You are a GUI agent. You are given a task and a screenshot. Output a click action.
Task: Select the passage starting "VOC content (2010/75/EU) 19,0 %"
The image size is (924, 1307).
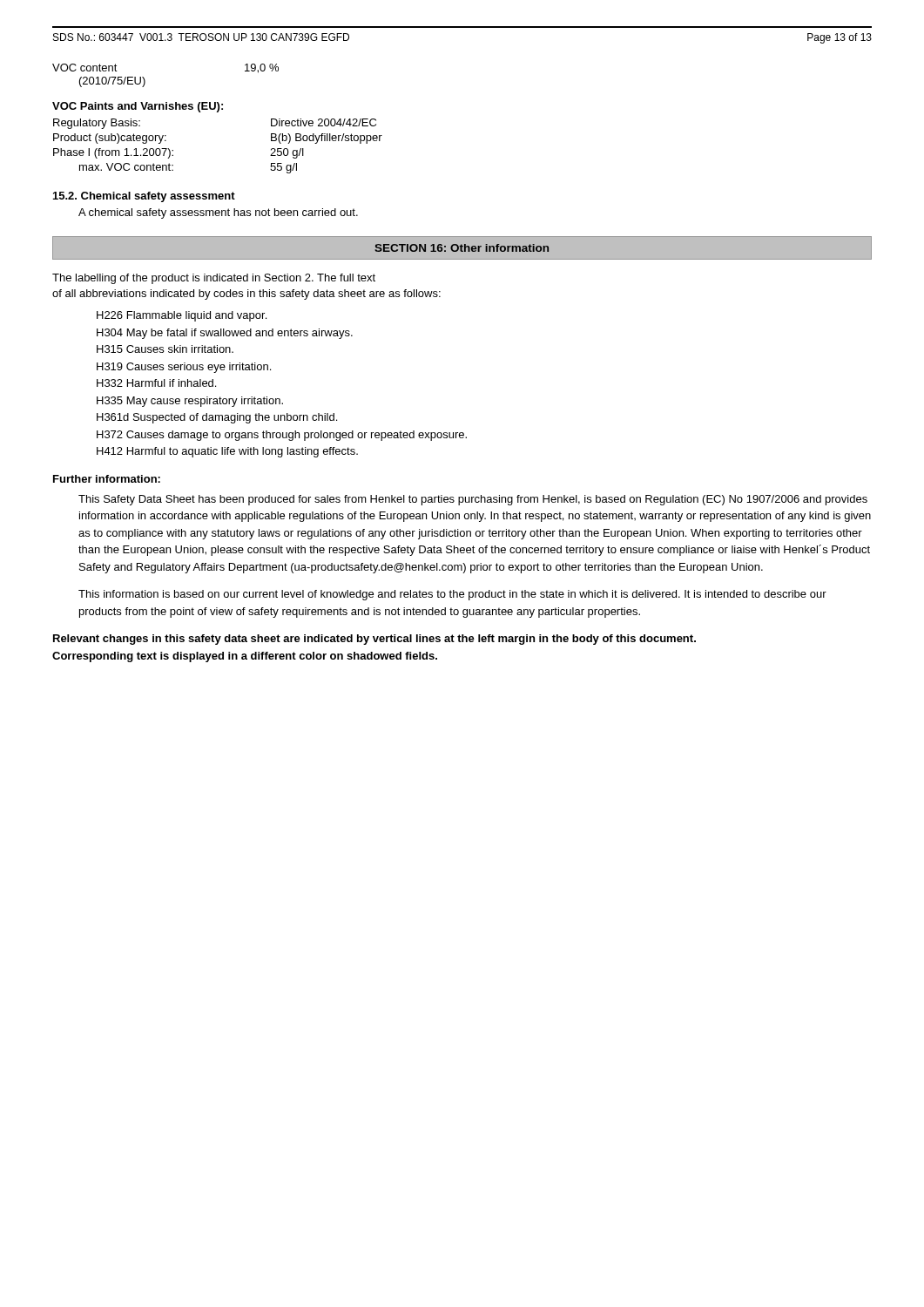(81, 68)
